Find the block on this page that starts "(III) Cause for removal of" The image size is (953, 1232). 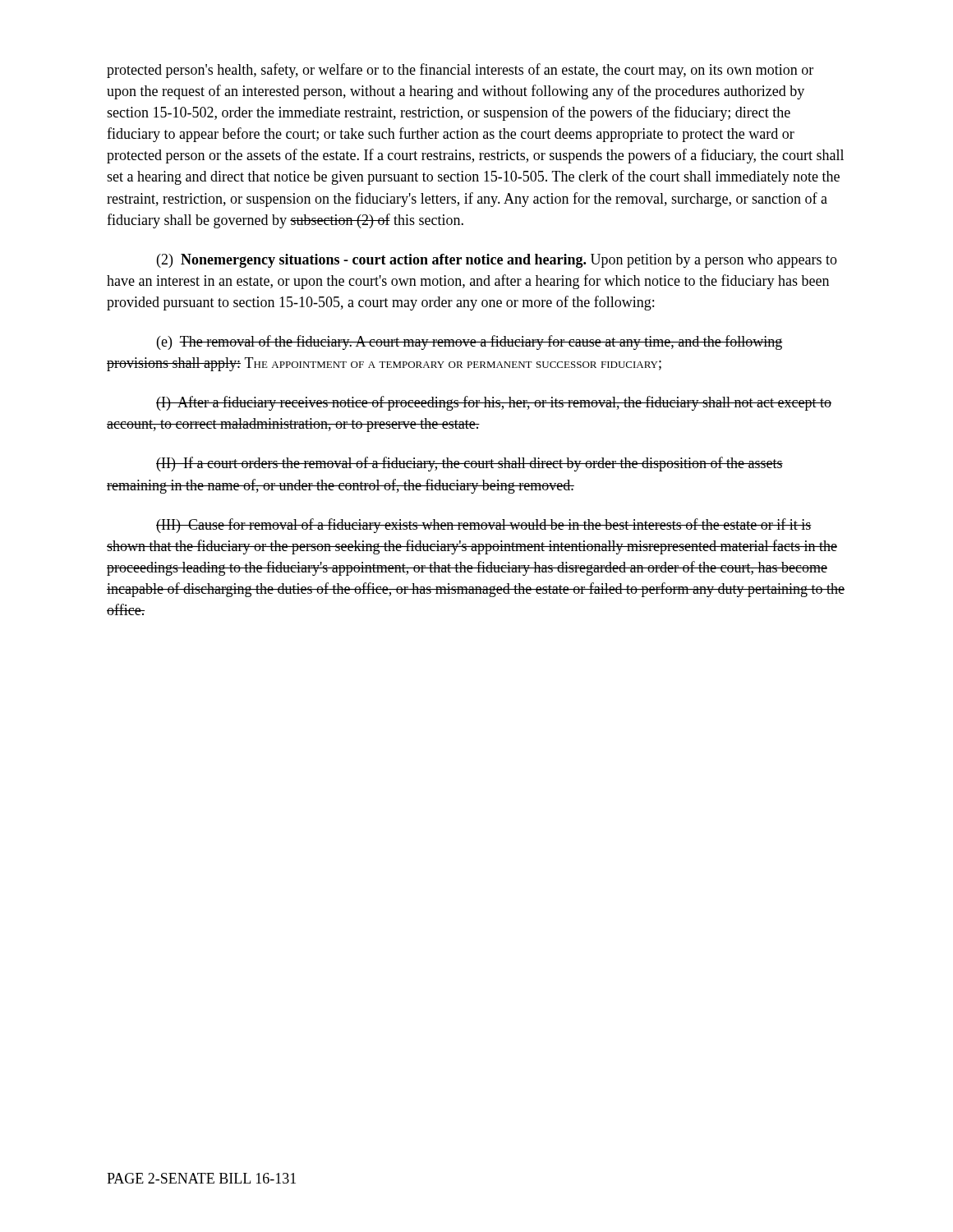[x=476, y=567]
